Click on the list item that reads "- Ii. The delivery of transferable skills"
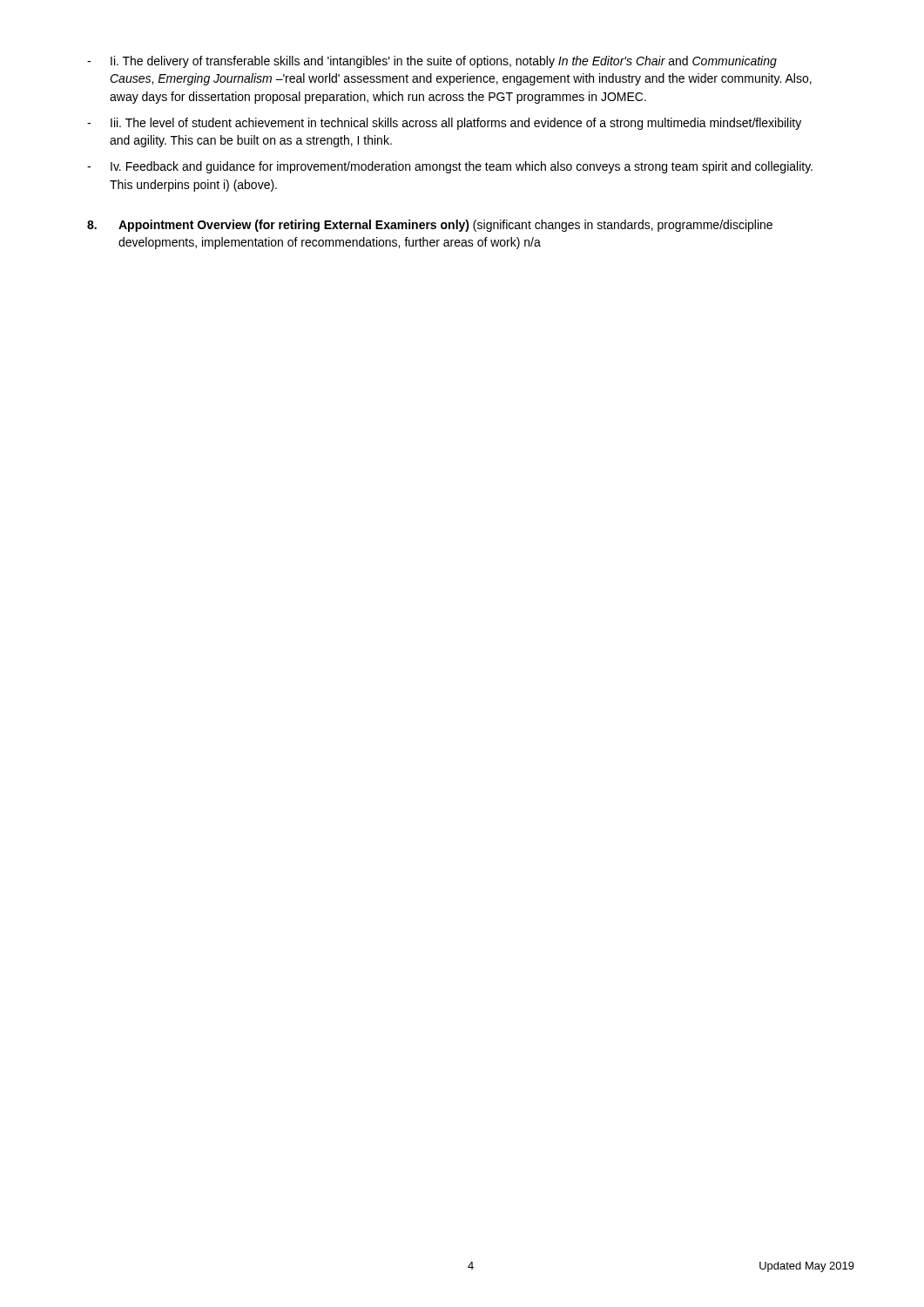924x1307 pixels. [x=453, y=79]
